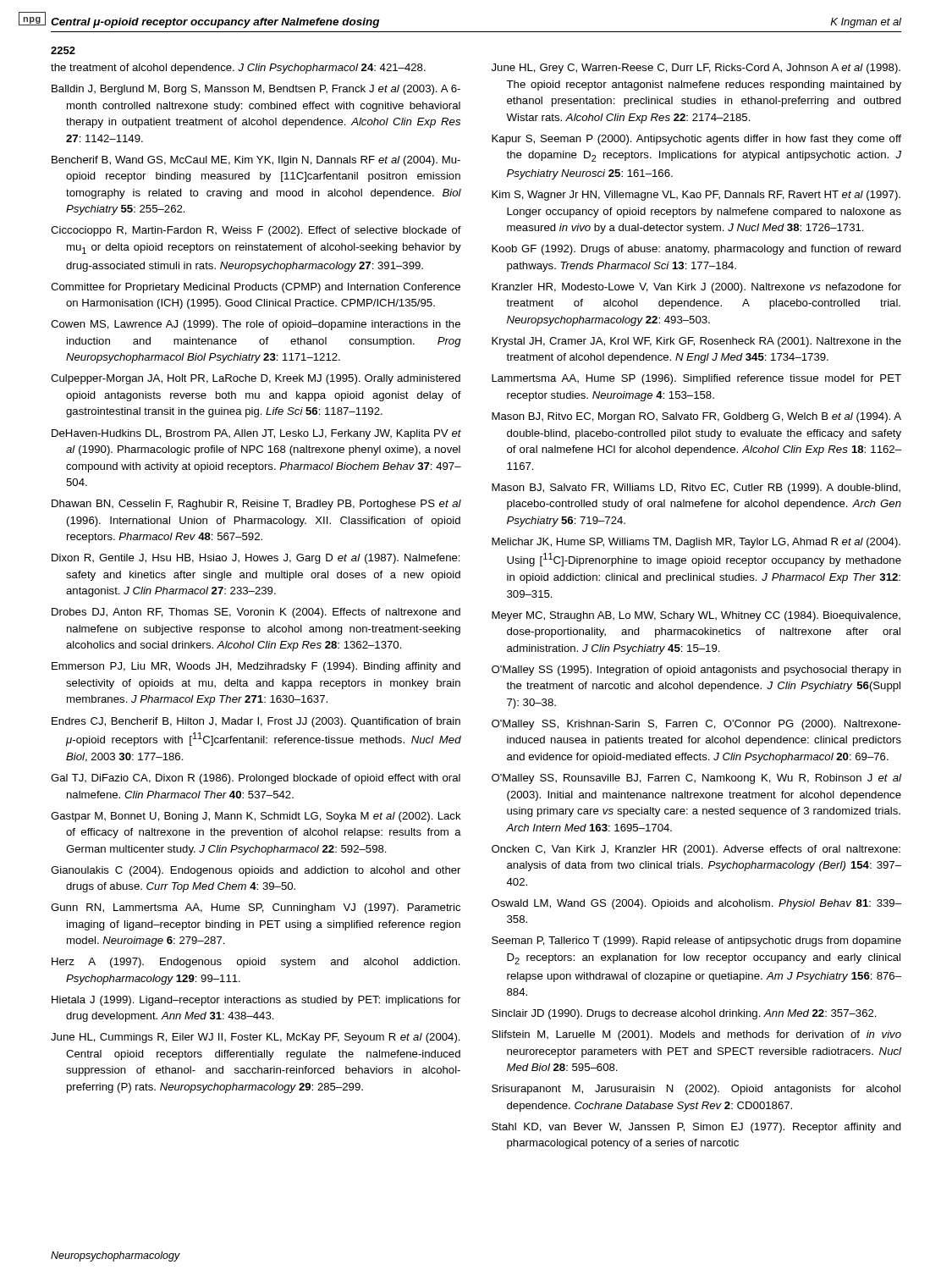Select the block starting "Koob GF (1992). Drugs of abuse: anatomy, pharmacology"

(x=696, y=257)
